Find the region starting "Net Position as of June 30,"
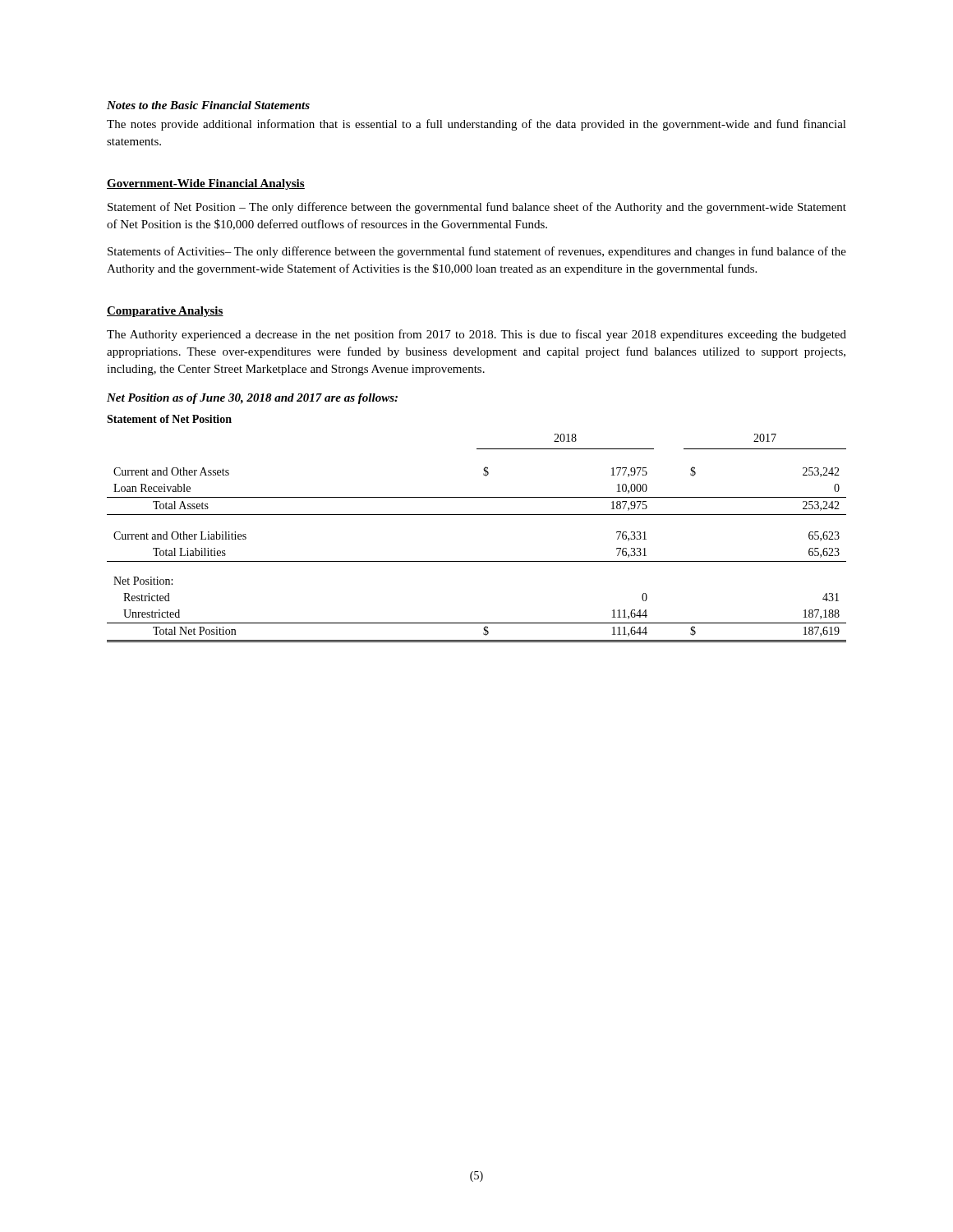Screen dimensions: 1232x953 [253, 398]
